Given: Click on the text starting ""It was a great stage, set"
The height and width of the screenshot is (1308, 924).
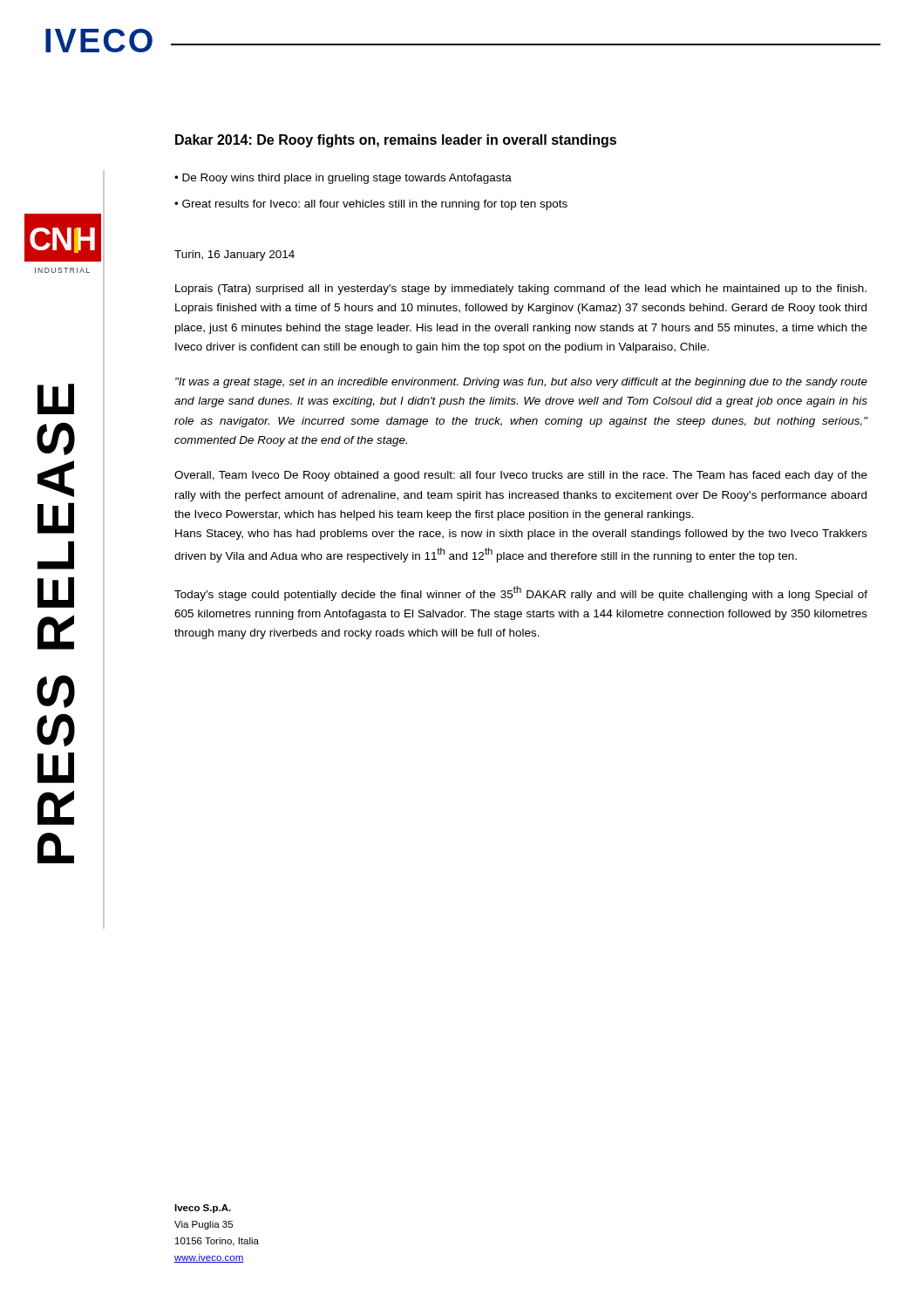Looking at the screenshot, I should [521, 411].
